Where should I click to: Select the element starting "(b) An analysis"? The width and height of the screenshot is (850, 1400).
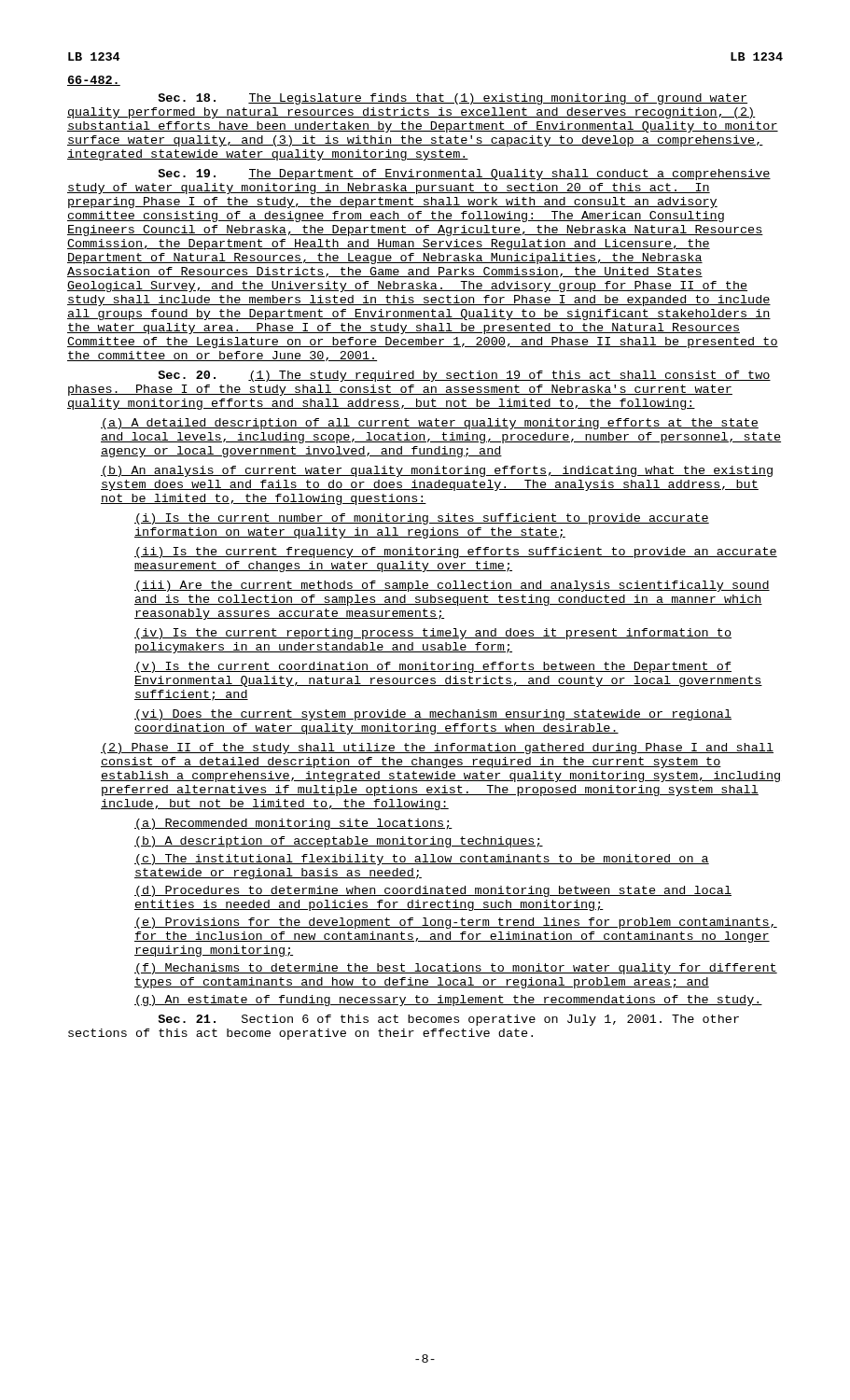tap(437, 485)
